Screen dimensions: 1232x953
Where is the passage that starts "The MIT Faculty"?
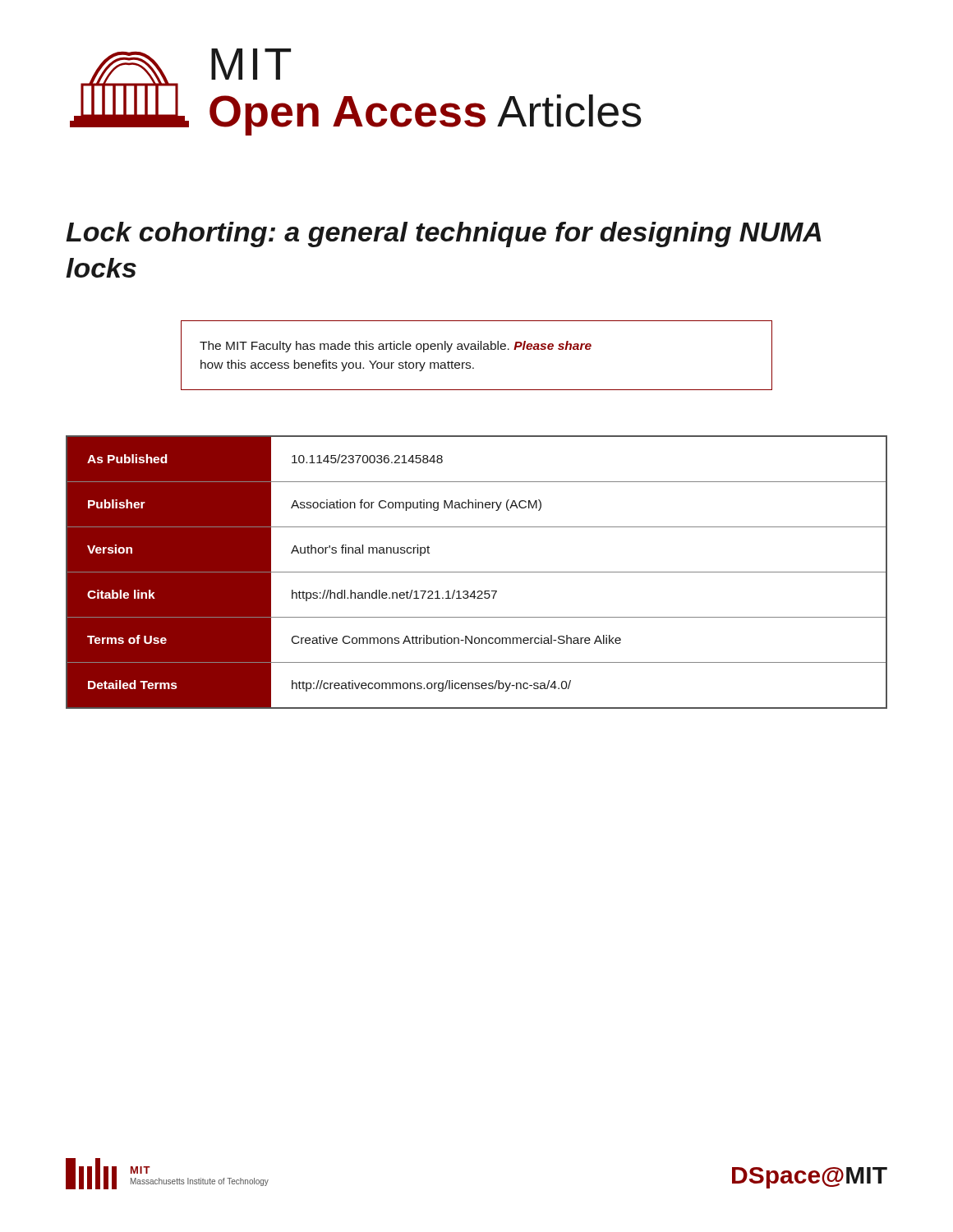click(x=396, y=355)
